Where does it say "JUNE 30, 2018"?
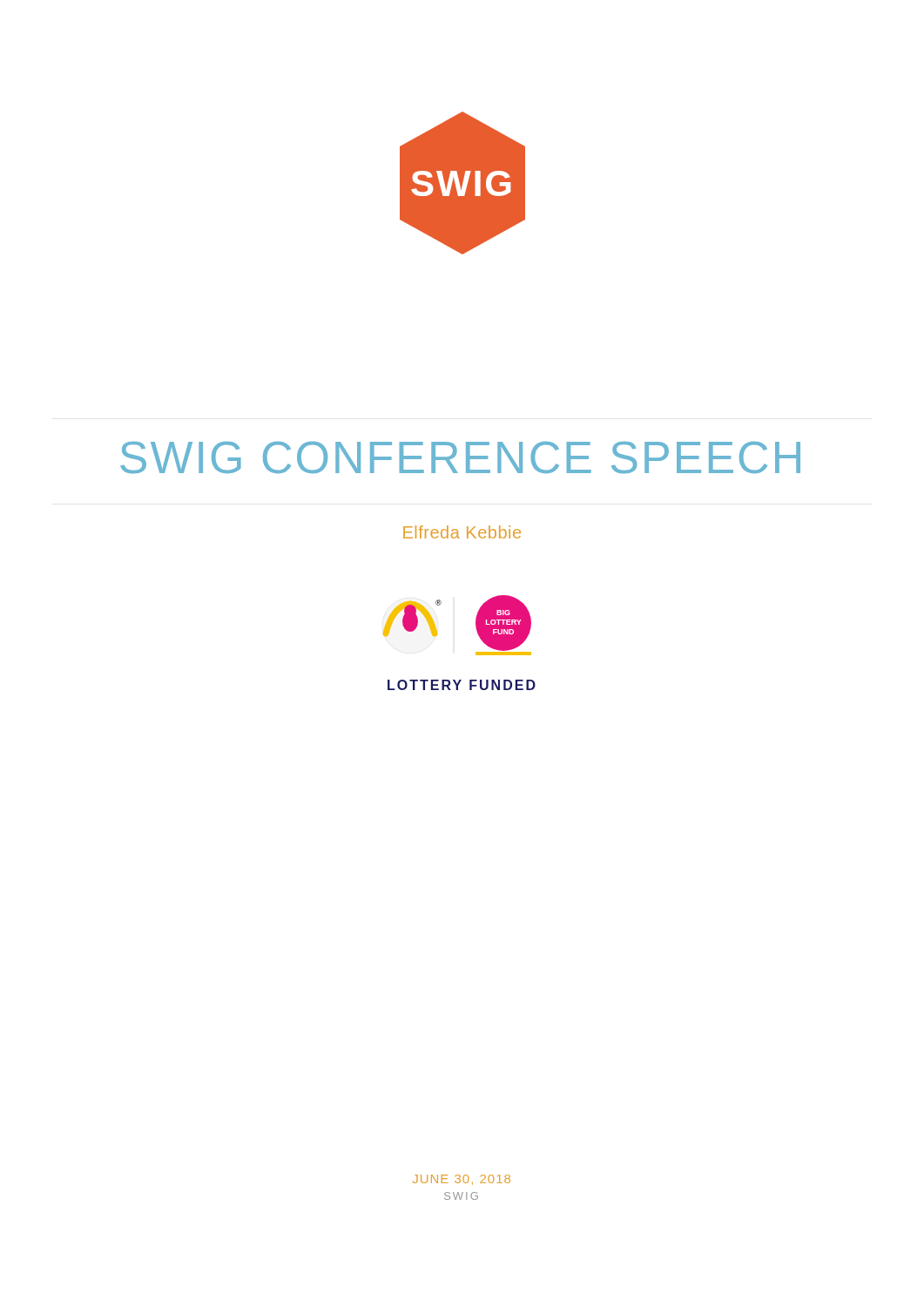The height and width of the screenshot is (1307, 924). click(x=462, y=1178)
